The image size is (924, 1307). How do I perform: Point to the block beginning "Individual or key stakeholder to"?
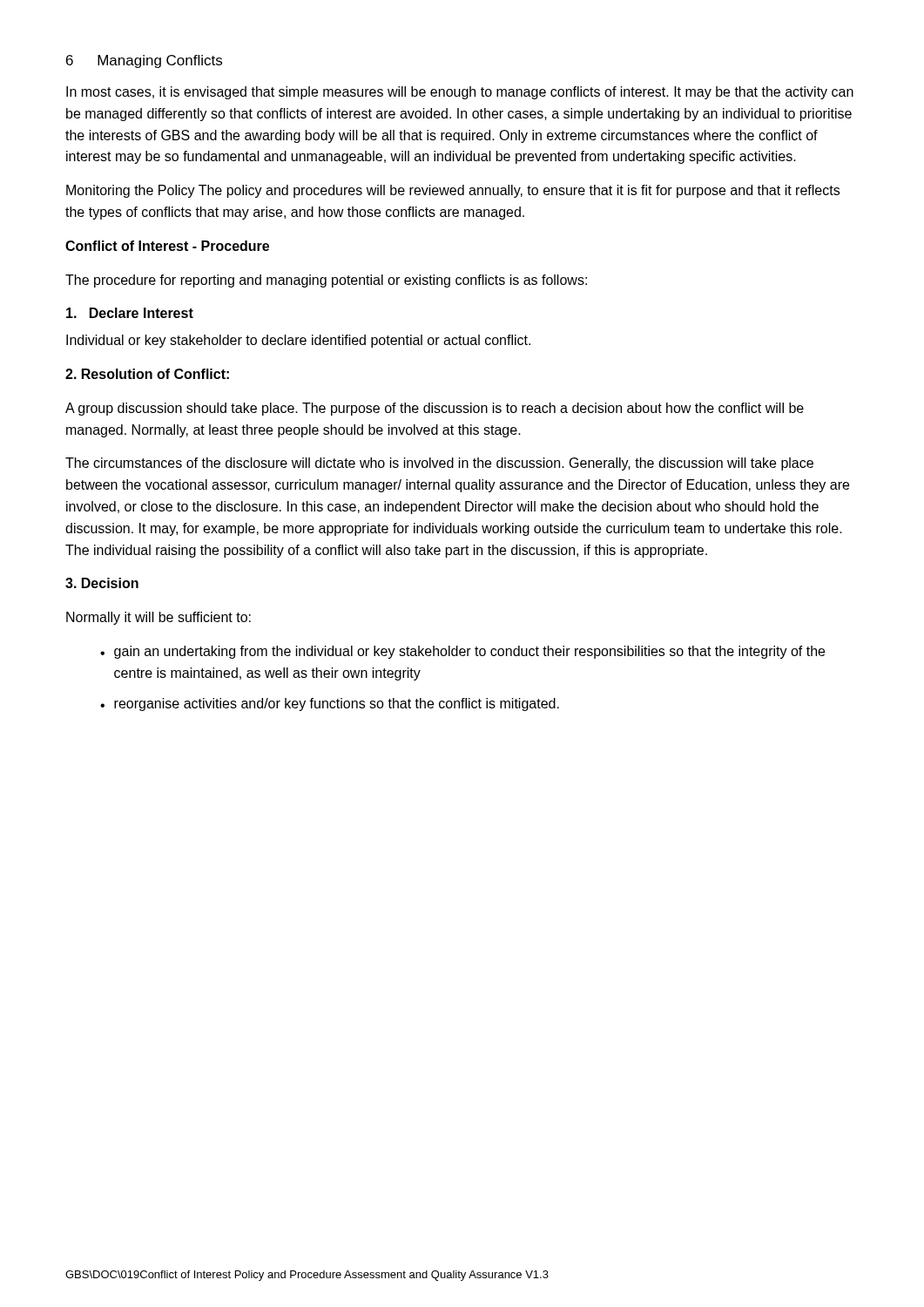pyautogui.click(x=462, y=341)
